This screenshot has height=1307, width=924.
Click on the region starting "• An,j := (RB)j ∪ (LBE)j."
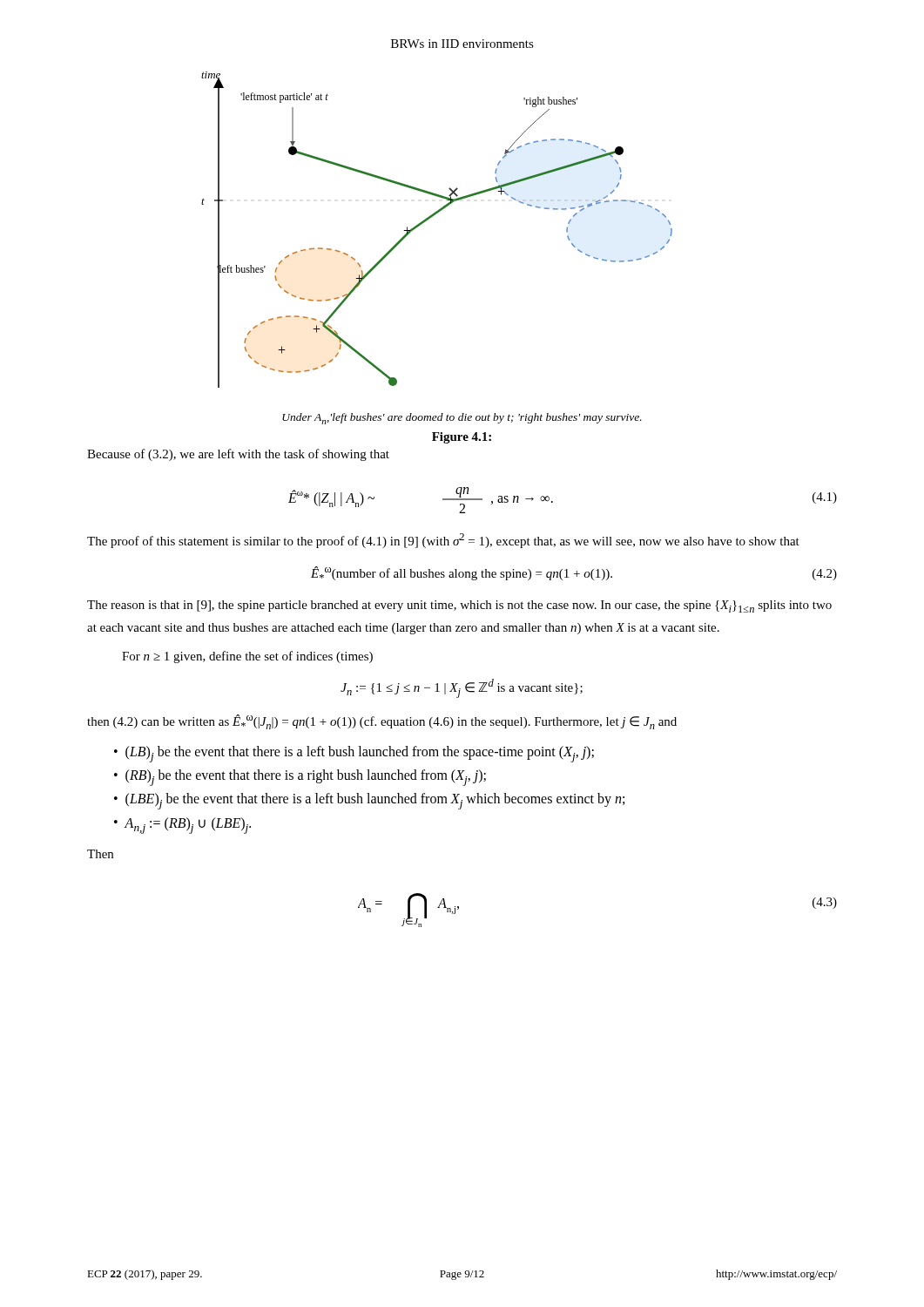coord(182,826)
